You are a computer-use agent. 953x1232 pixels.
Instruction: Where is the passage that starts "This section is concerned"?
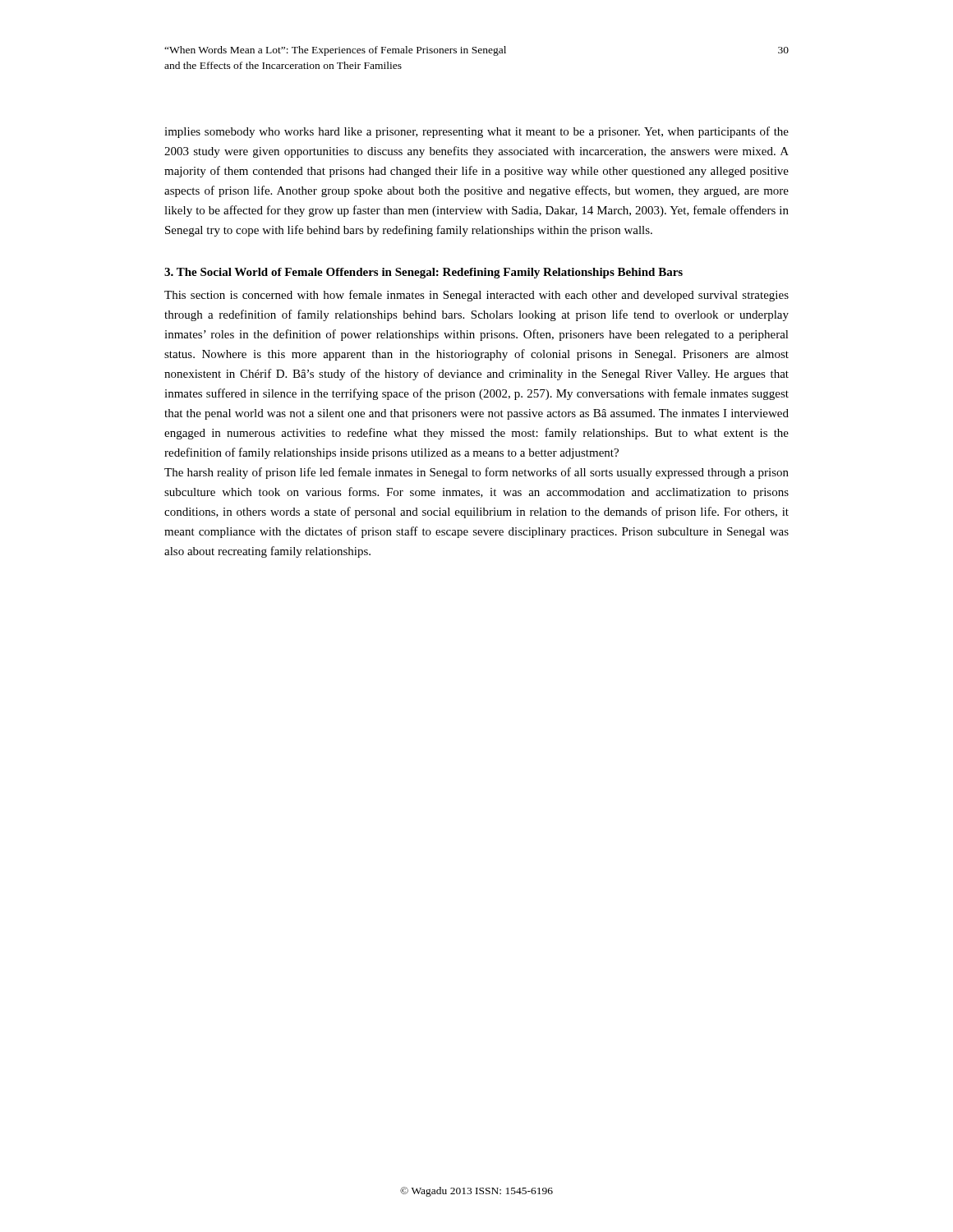click(476, 373)
